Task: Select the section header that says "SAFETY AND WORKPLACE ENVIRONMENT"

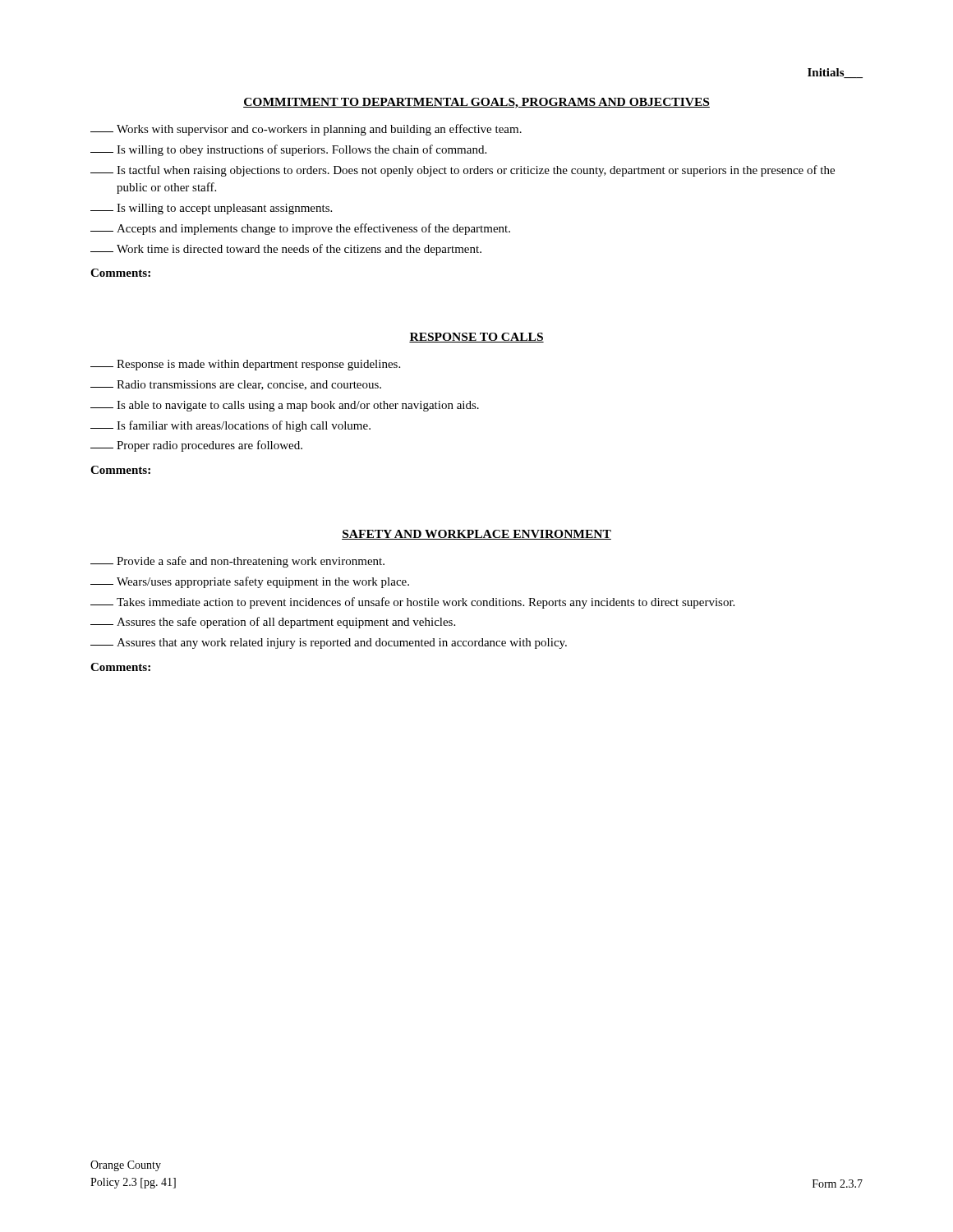Action: point(476,533)
